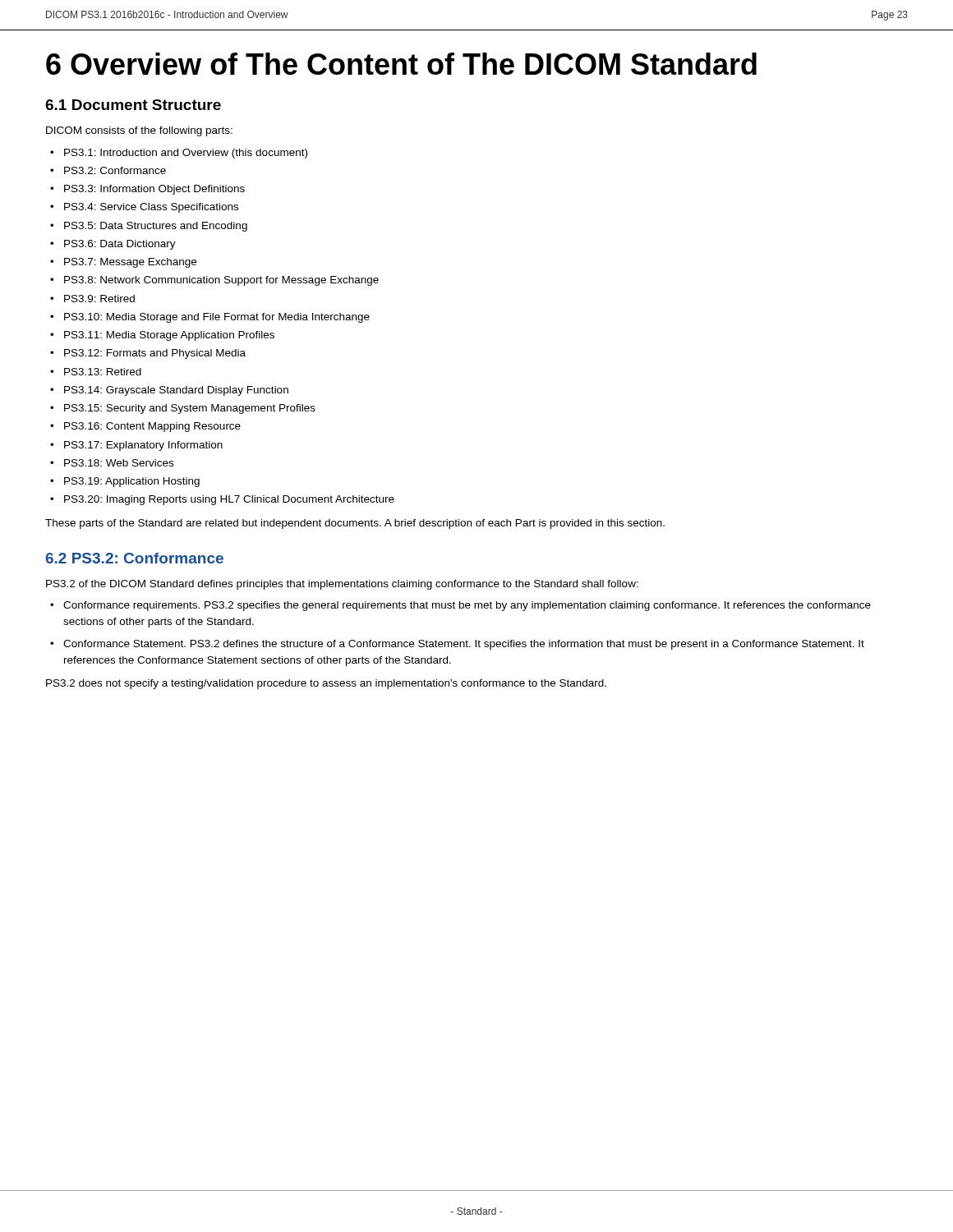This screenshot has height=1232, width=953.
Task: Find the list item with the text "PS3.8: Network Communication Support for"
Action: [221, 280]
